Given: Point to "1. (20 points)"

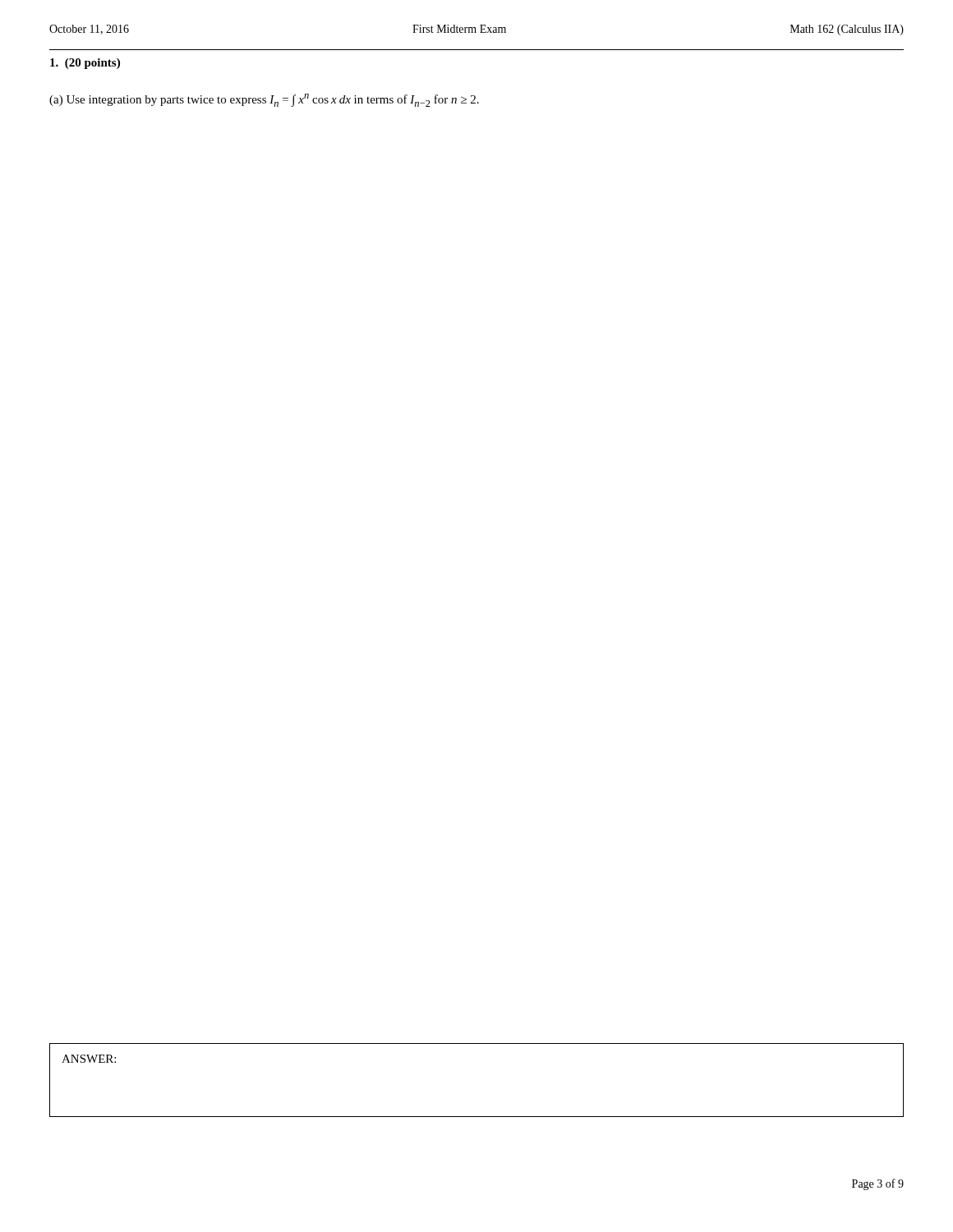Looking at the screenshot, I should tap(85, 62).
